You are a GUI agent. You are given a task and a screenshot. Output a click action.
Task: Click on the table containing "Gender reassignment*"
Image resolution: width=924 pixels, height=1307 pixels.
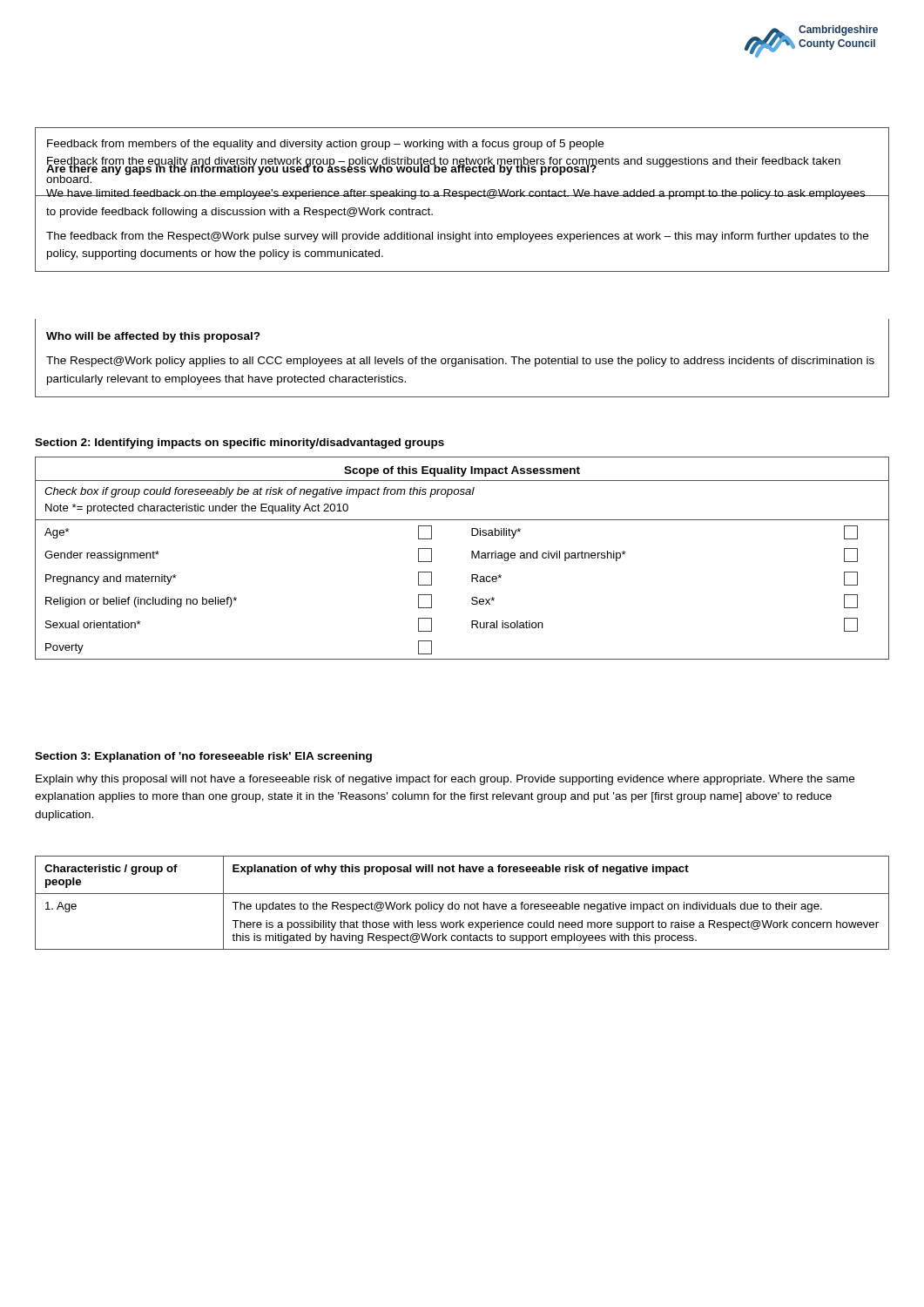point(462,558)
